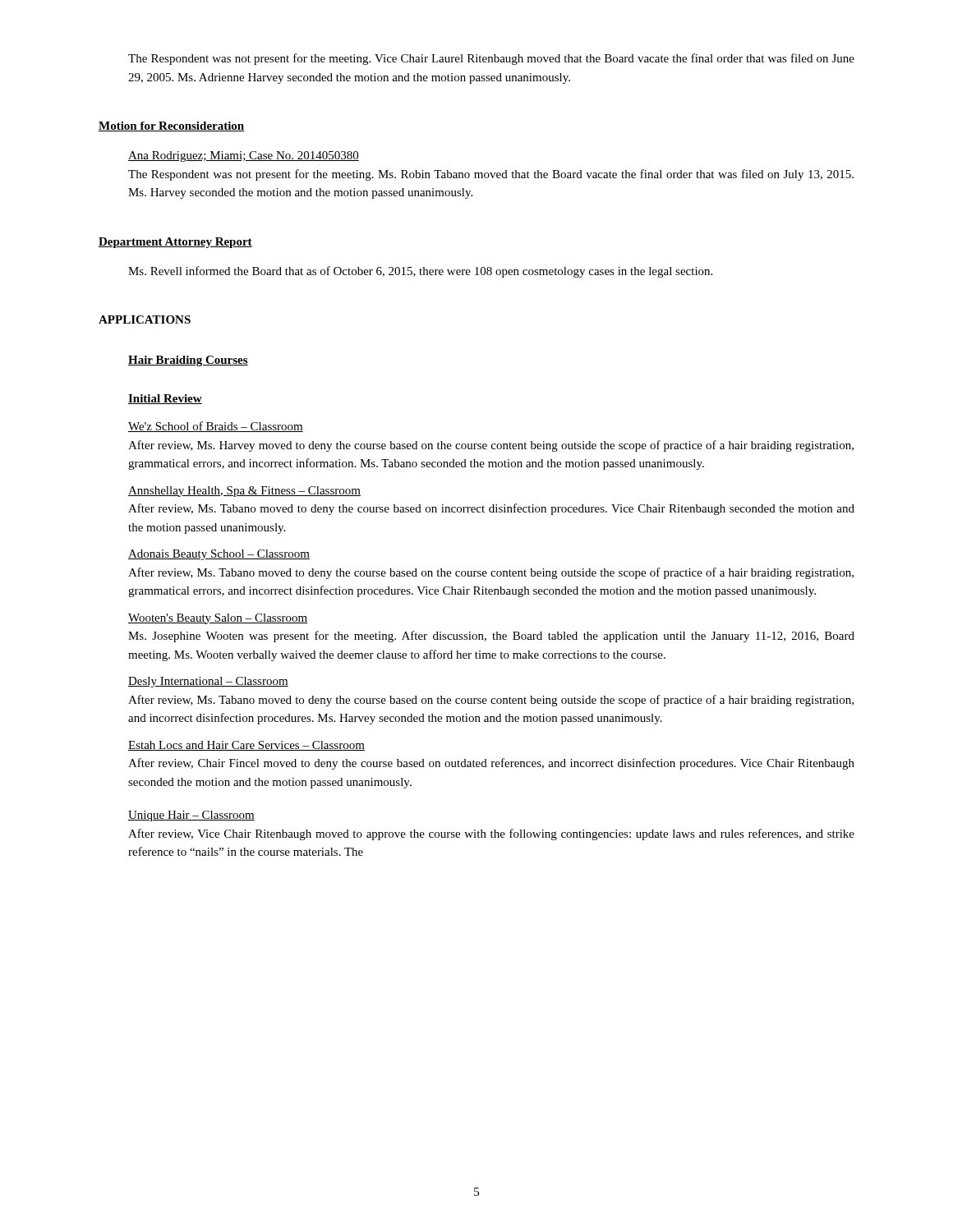Find the region starting "Ana Rodriguez; Miami; Case No. 2014050380 The"
Viewport: 953px width, 1232px height.
[x=491, y=174]
